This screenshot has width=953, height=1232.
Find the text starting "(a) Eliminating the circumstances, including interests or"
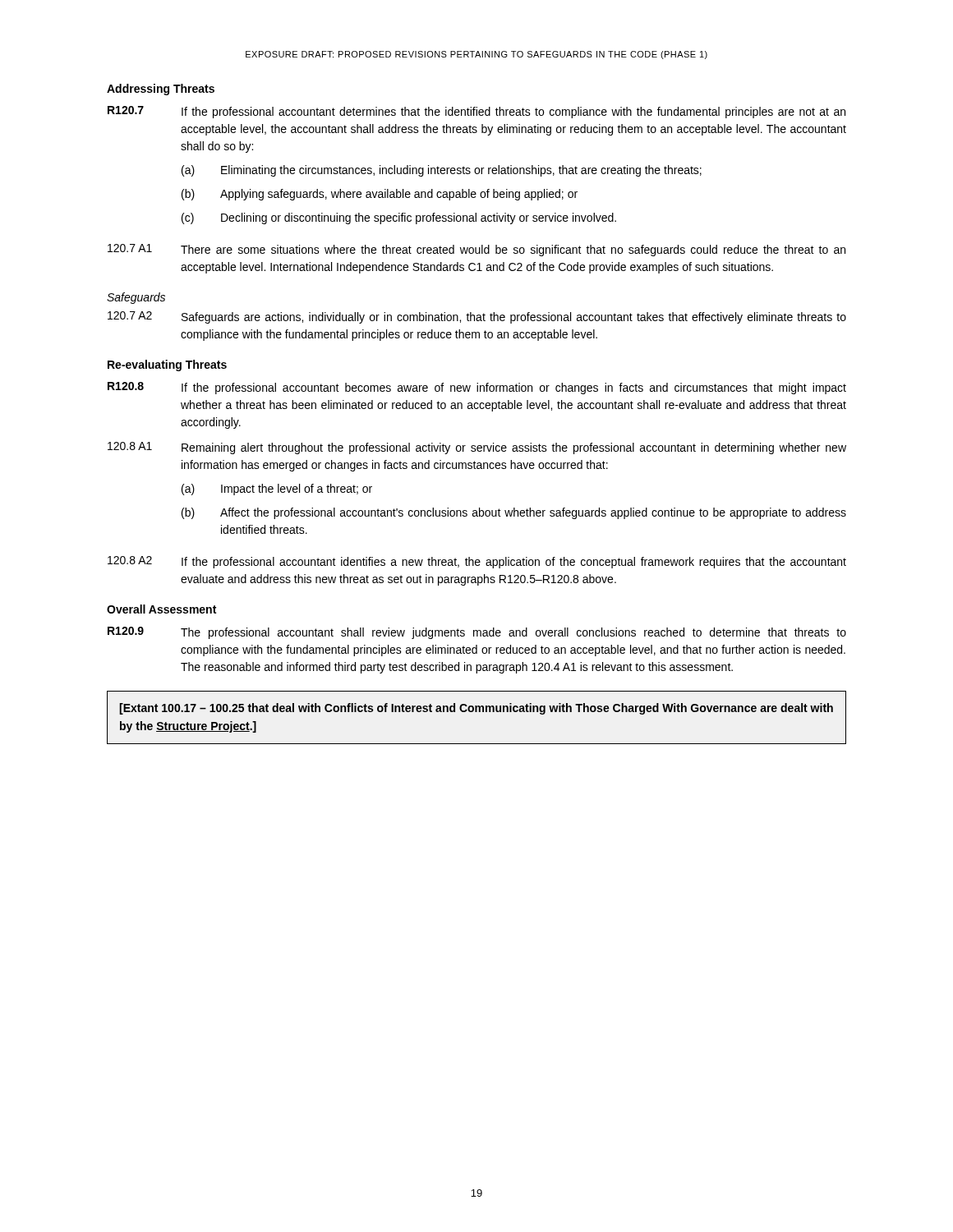(513, 170)
